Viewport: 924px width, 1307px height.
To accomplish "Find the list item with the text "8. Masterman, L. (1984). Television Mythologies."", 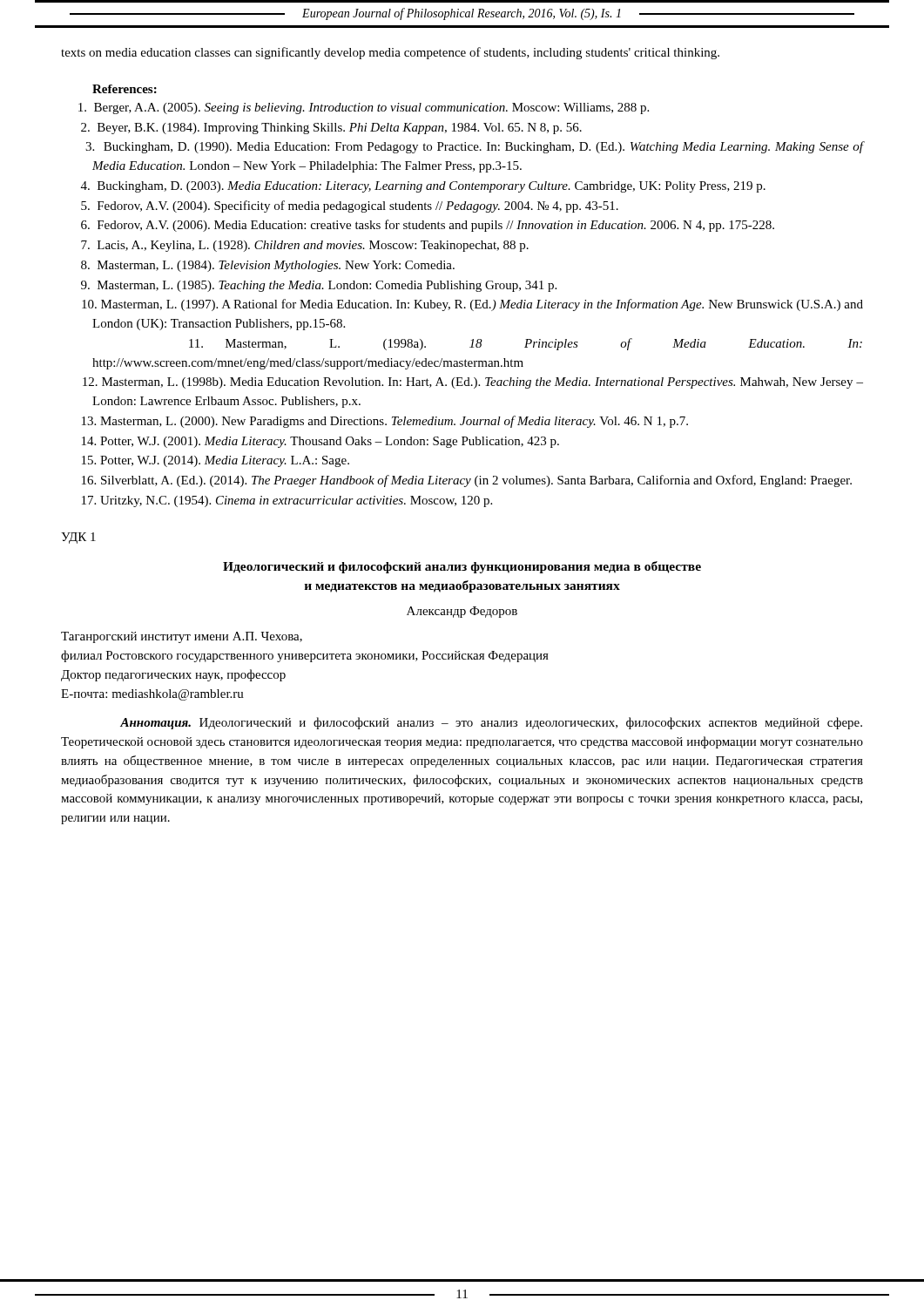I will [258, 265].
